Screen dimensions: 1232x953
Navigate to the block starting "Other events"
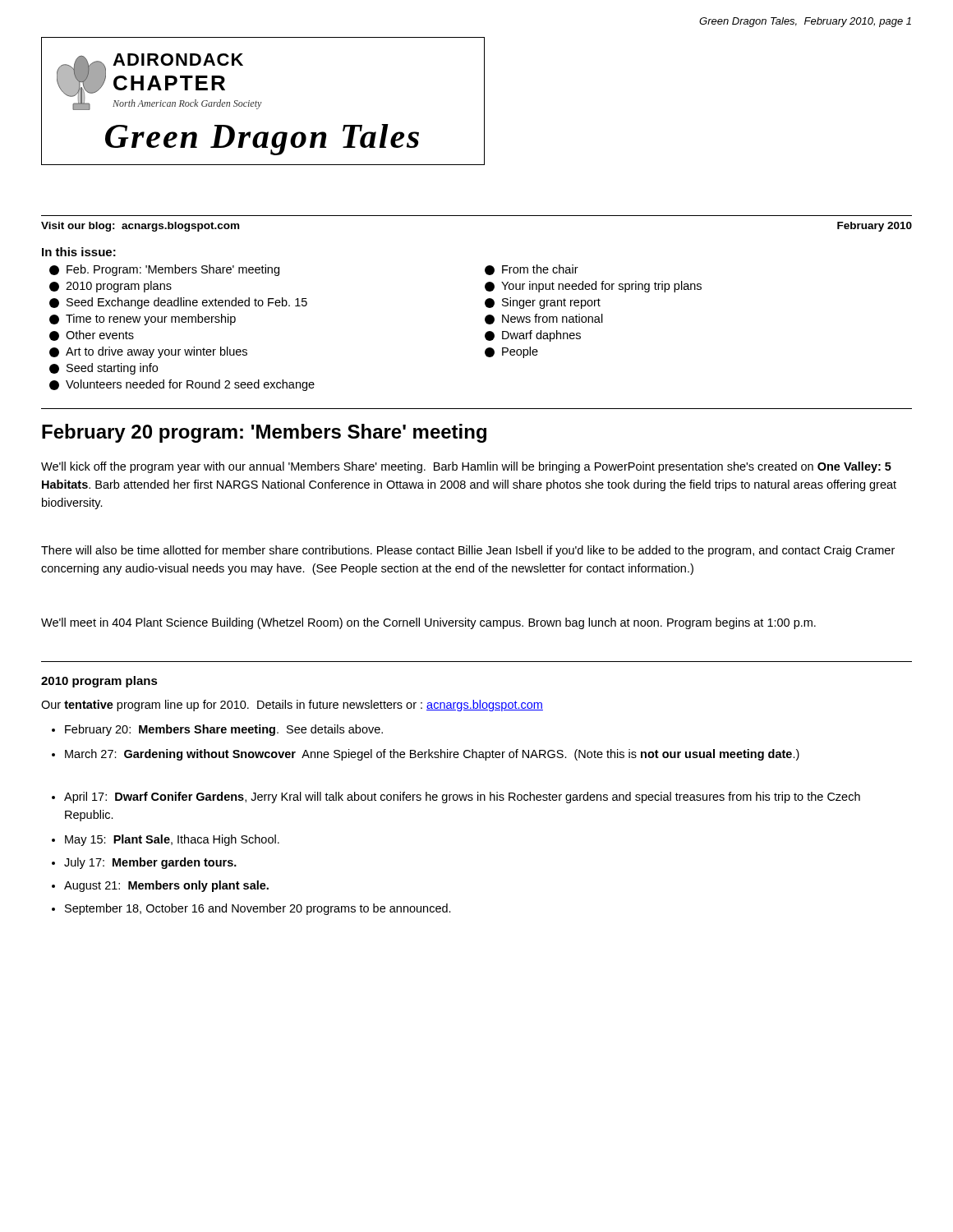[92, 335]
